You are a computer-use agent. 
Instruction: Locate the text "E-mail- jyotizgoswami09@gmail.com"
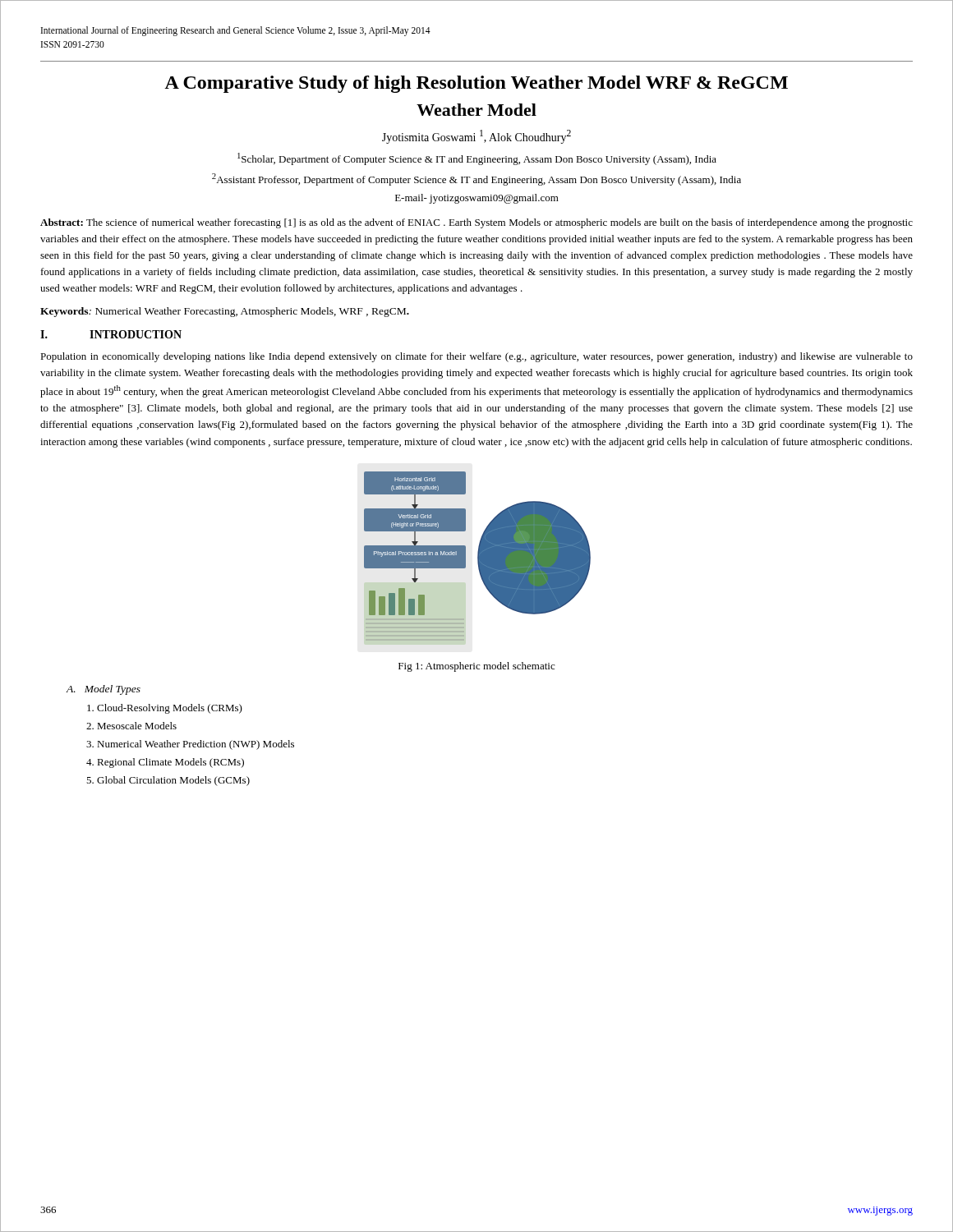[x=476, y=197]
